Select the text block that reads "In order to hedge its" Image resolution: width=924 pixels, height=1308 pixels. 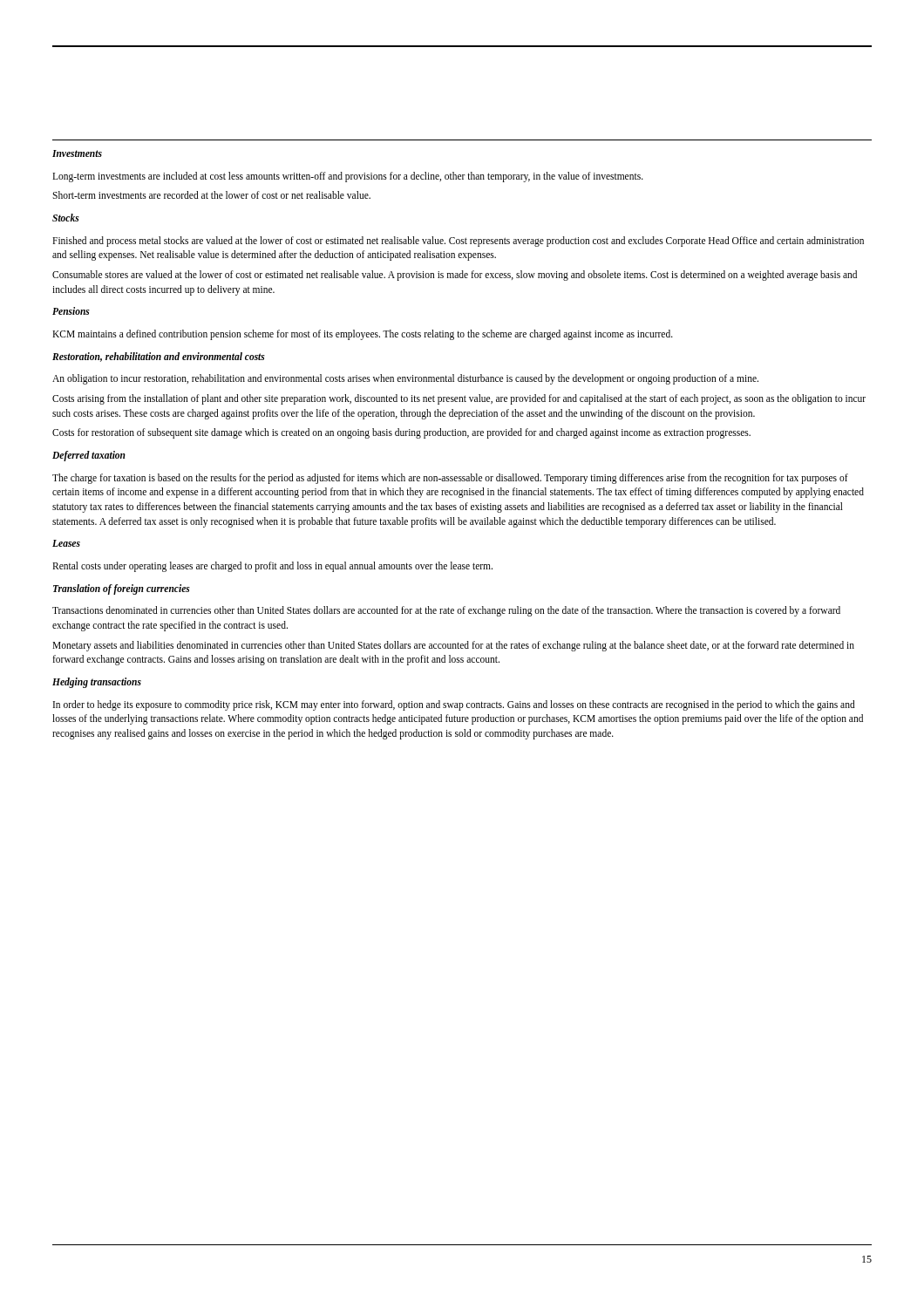[x=462, y=719]
